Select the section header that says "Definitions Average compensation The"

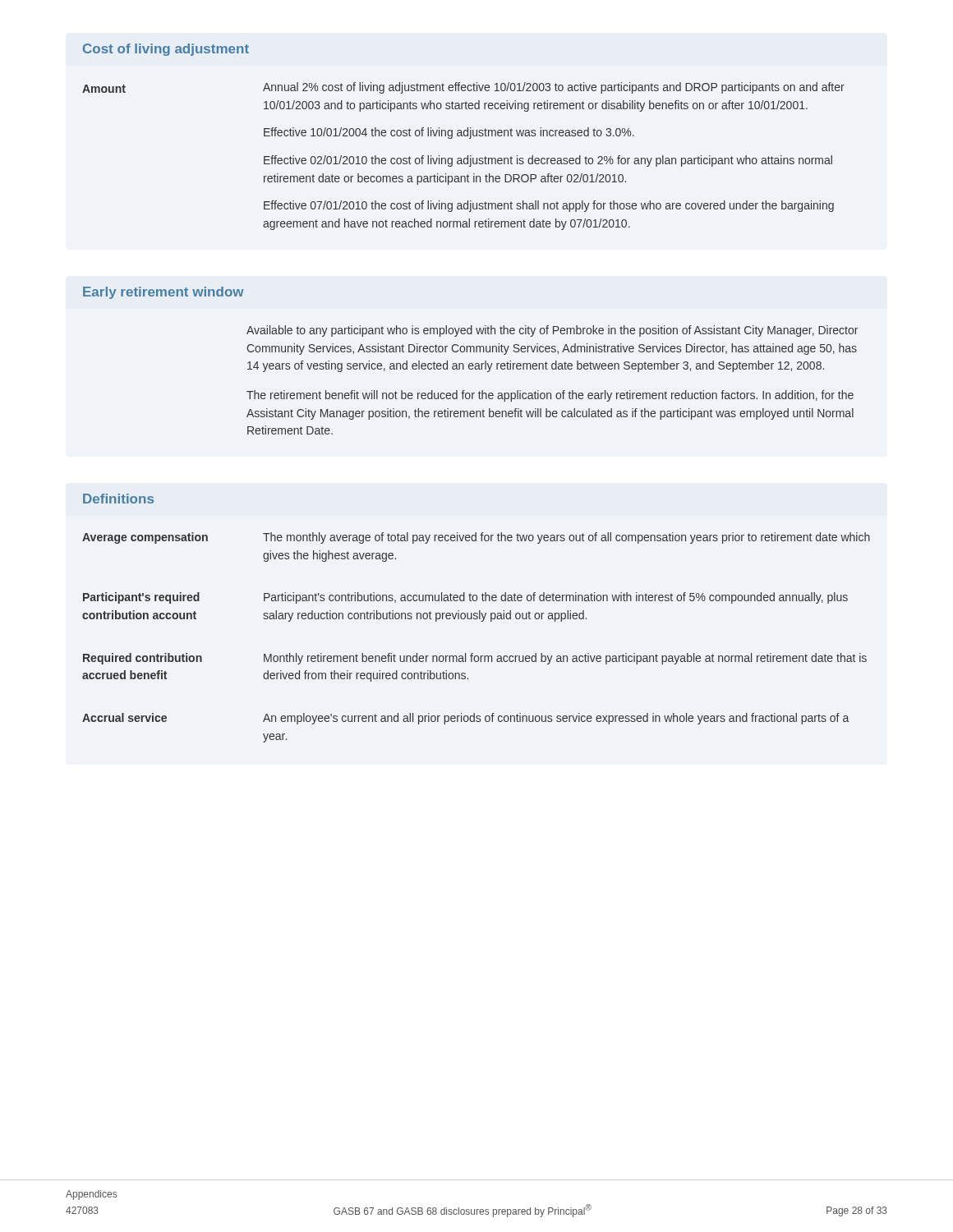coord(476,624)
